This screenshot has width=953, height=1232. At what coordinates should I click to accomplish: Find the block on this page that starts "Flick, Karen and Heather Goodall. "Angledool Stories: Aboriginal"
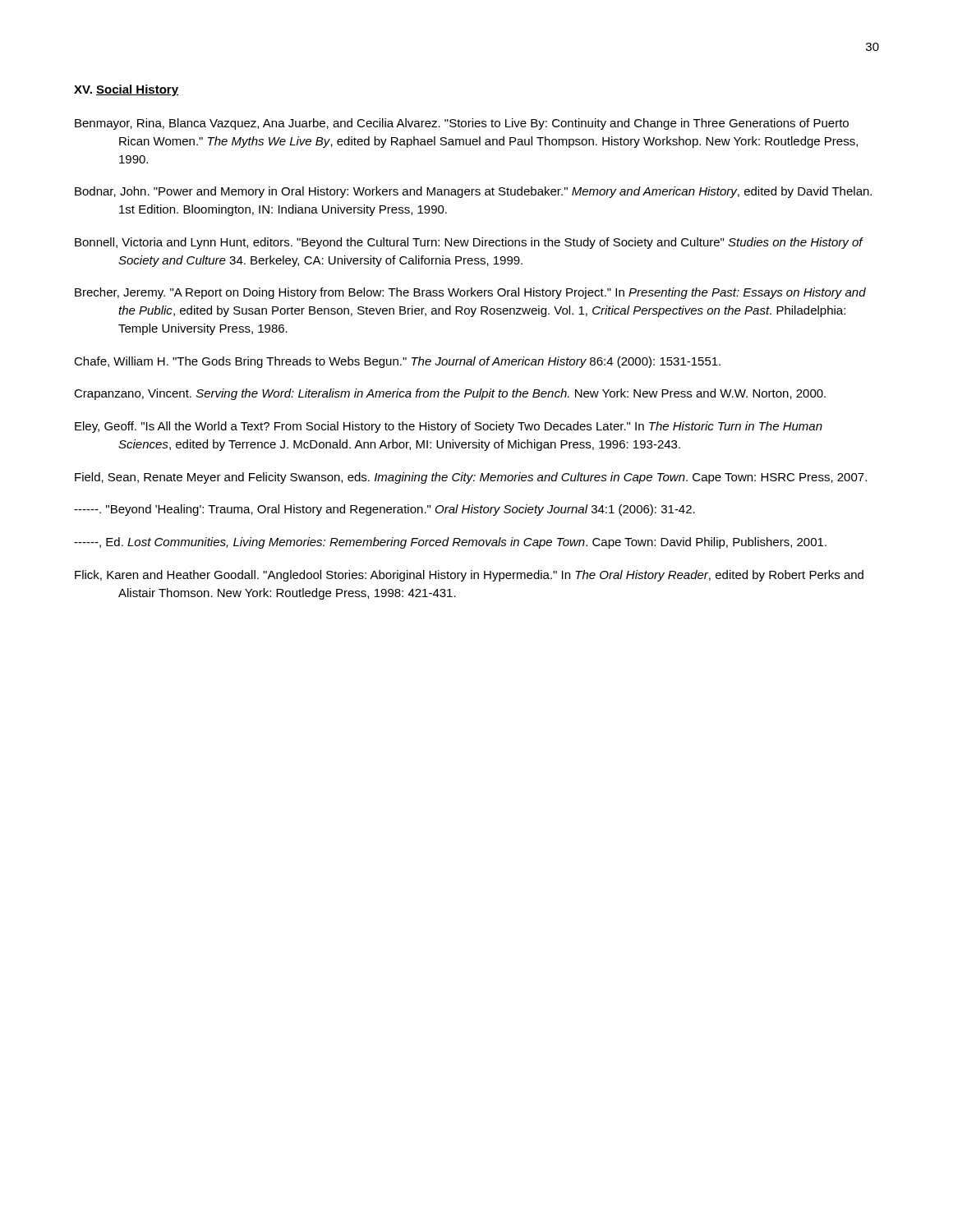469,583
